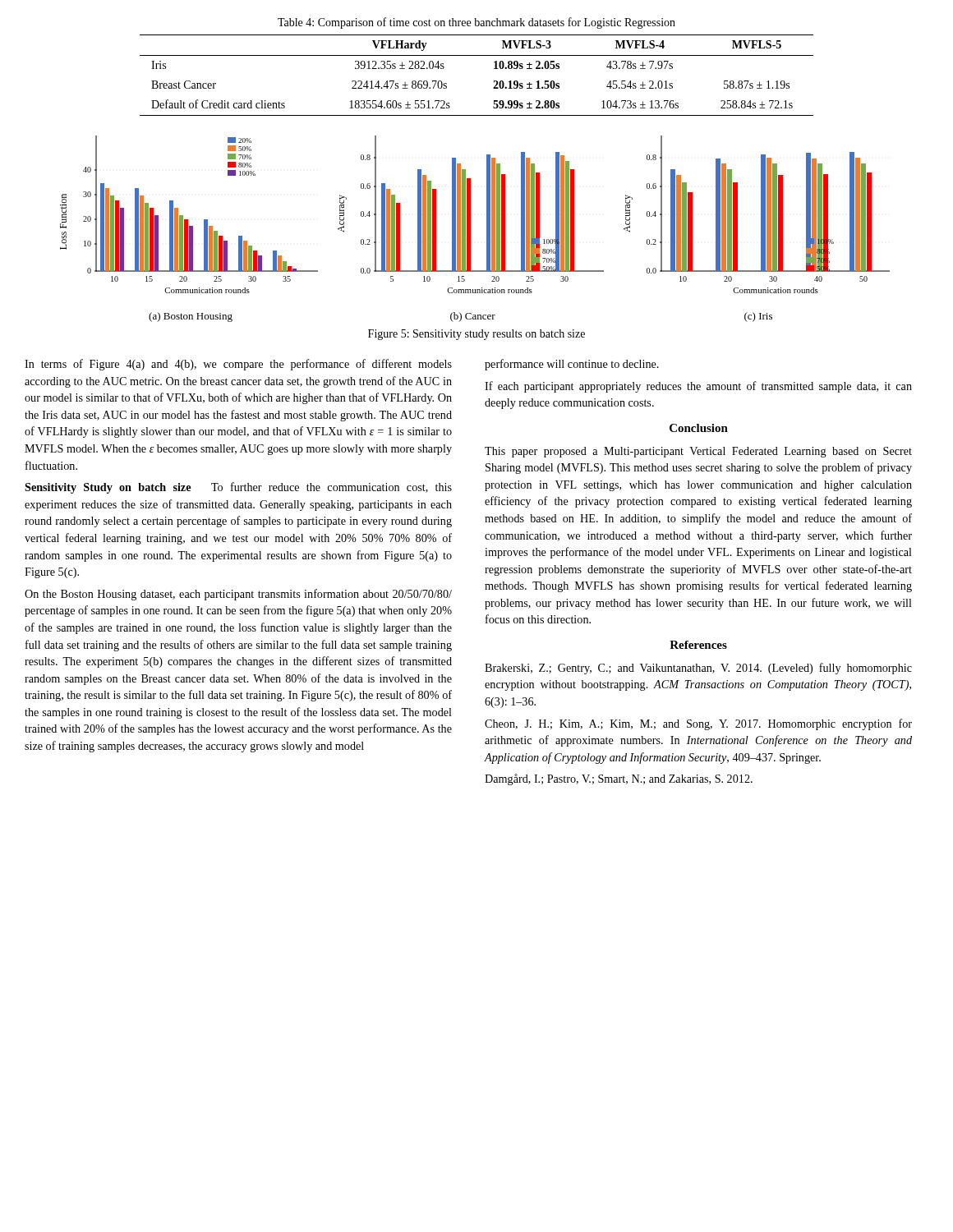Viewport: 953px width, 1232px height.
Task: Click on the text block that says "Cheon, J. H.; Kim, A.;"
Action: (x=698, y=740)
